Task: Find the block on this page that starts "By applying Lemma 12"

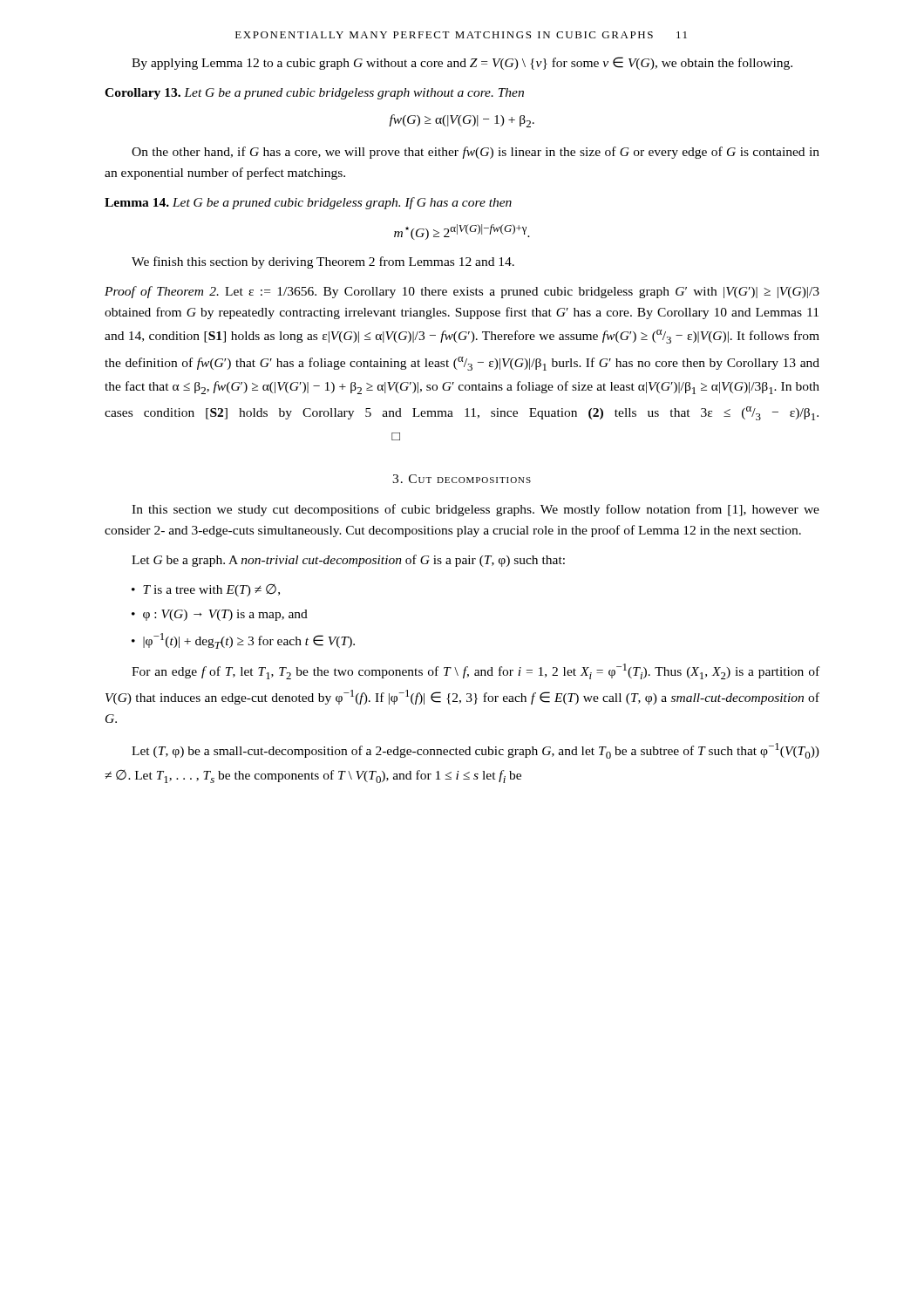Action: coord(462,63)
